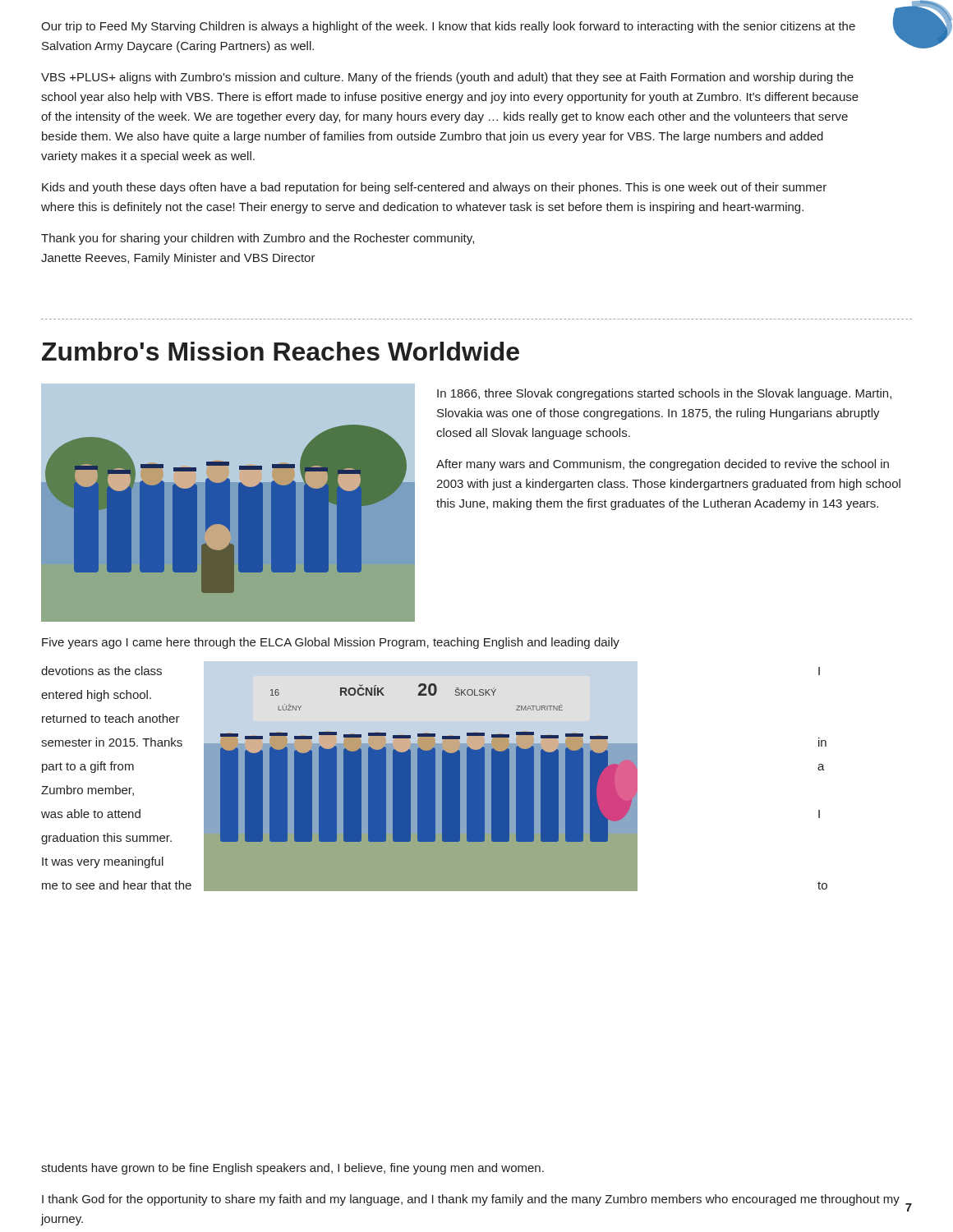This screenshot has height=1232, width=953.
Task: Point to the block beginning "Five years ago I"
Action: pos(476,642)
